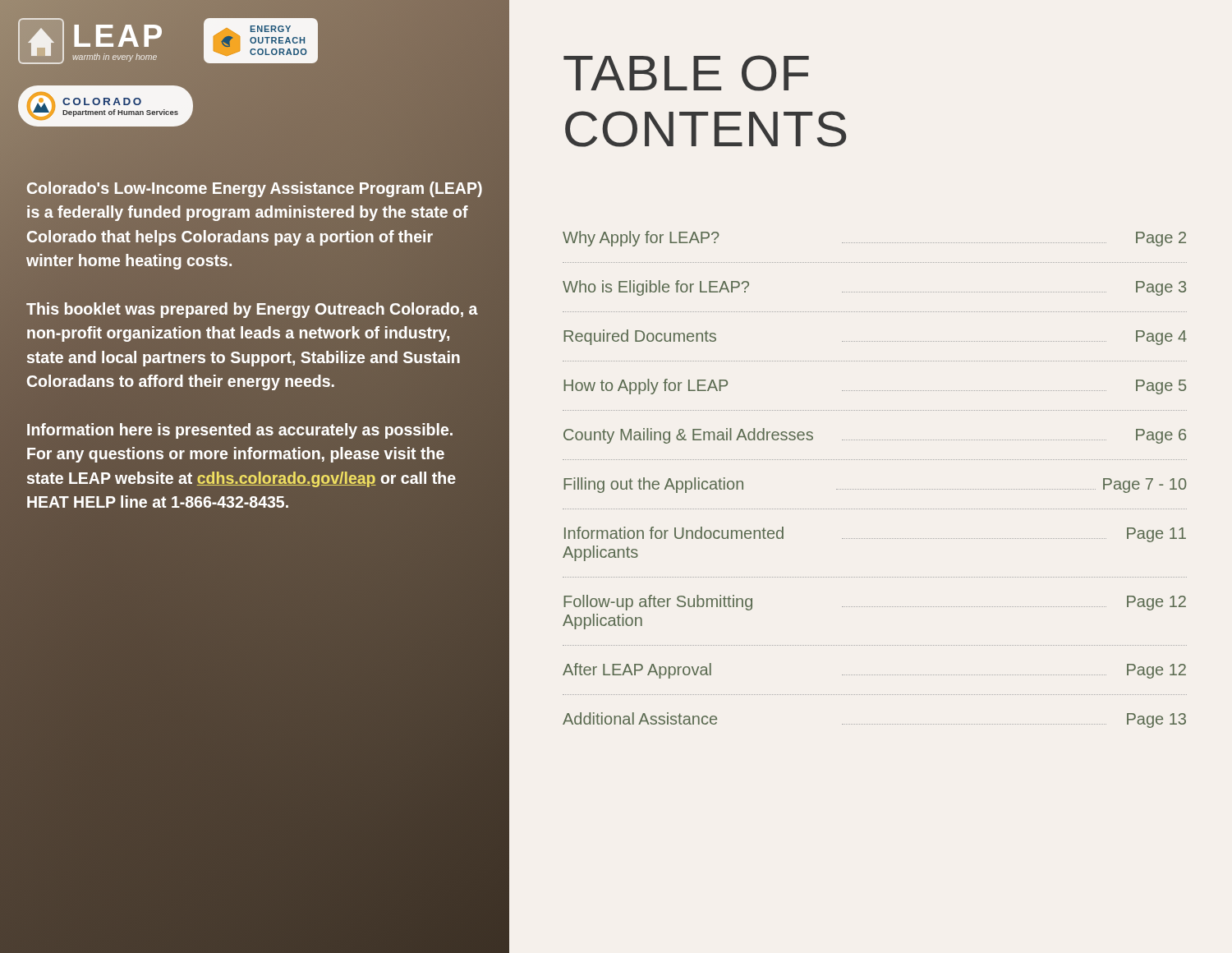Viewport: 1232px width, 953px height.
Task: Select the title with the text "TABLE OFCONTENTS"
Action: click(706, 101)
